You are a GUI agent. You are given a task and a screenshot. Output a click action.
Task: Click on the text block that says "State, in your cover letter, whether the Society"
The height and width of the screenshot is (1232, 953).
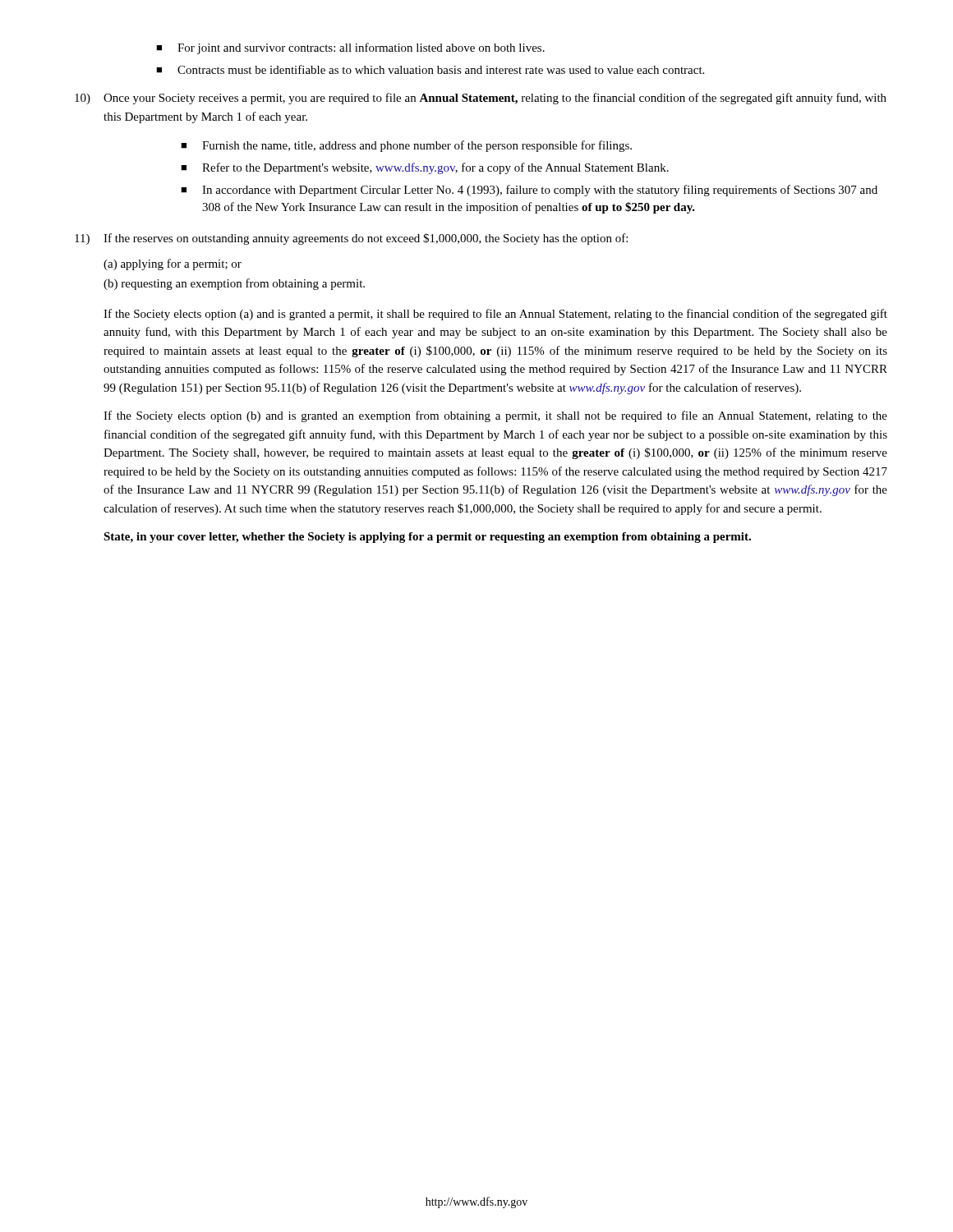[x=481, y=537]
